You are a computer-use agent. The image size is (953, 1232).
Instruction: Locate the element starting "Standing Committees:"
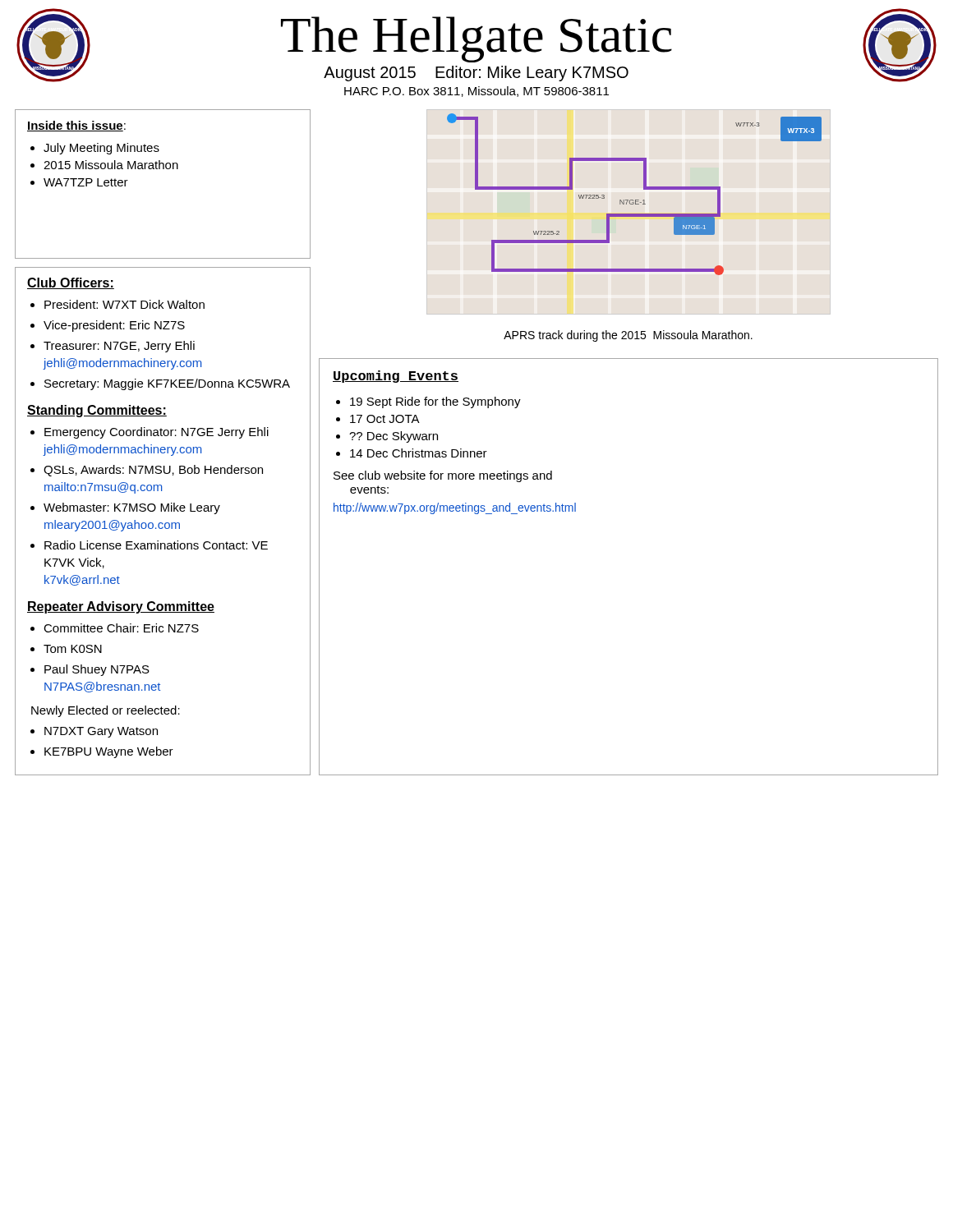[x=97, y=410]
